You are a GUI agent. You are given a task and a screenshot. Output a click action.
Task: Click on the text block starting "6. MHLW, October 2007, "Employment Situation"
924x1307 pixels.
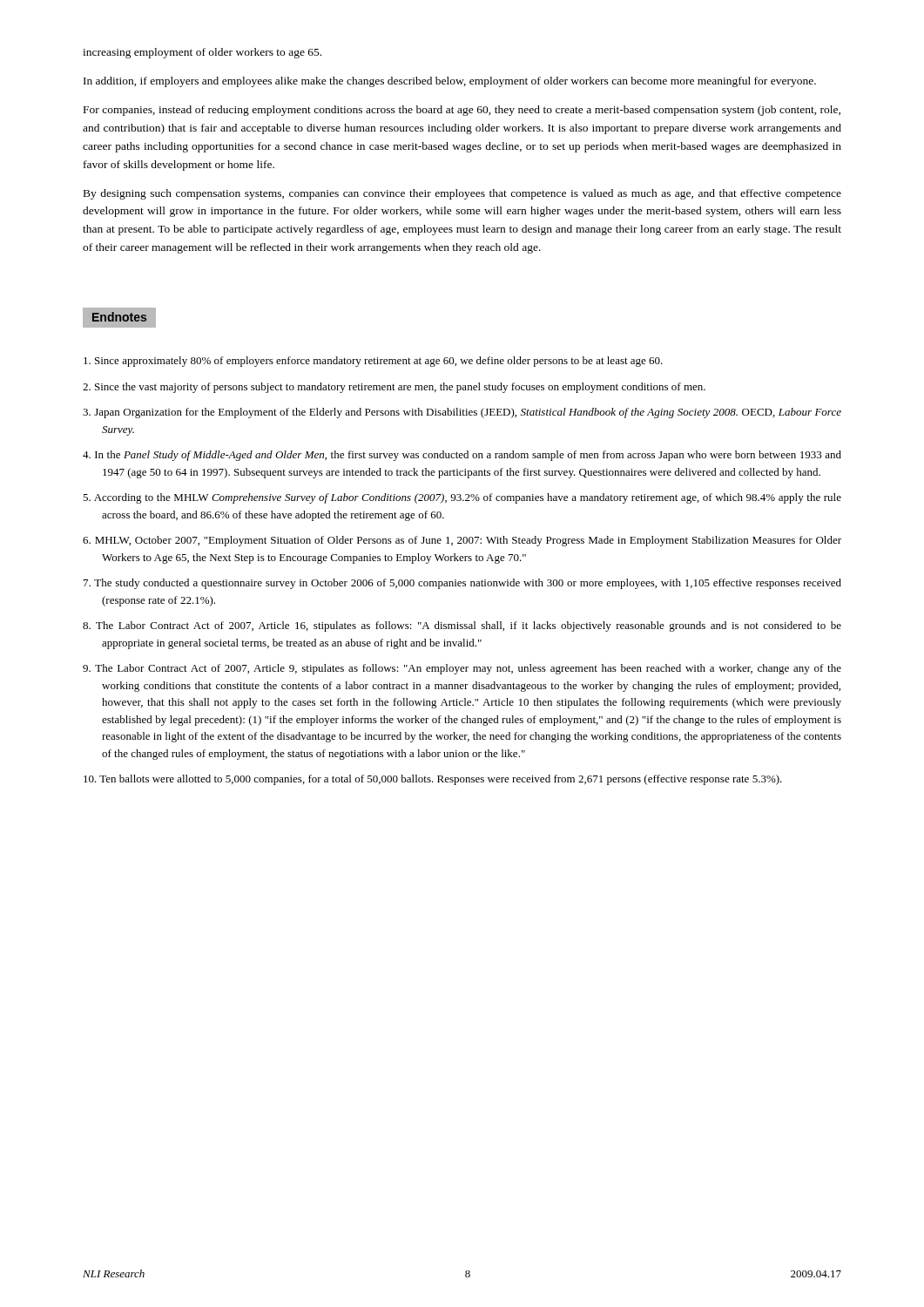pyautogui.click(x=462, y=548)
